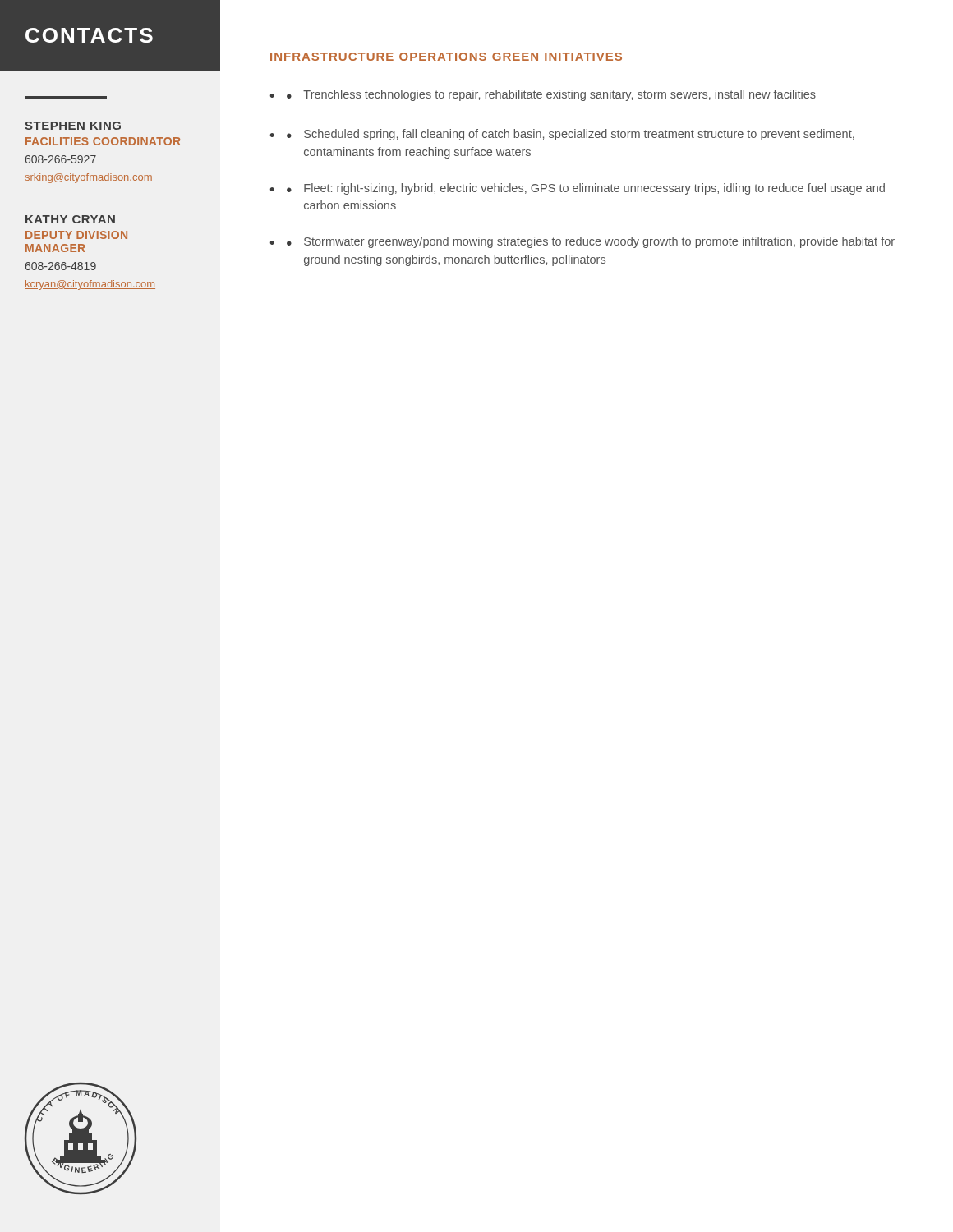Locate the block starting "FACILITIES COORDINATOR"
This screenshot has width=953, height=1232.
pyautogui.click(x=103, y=141)
